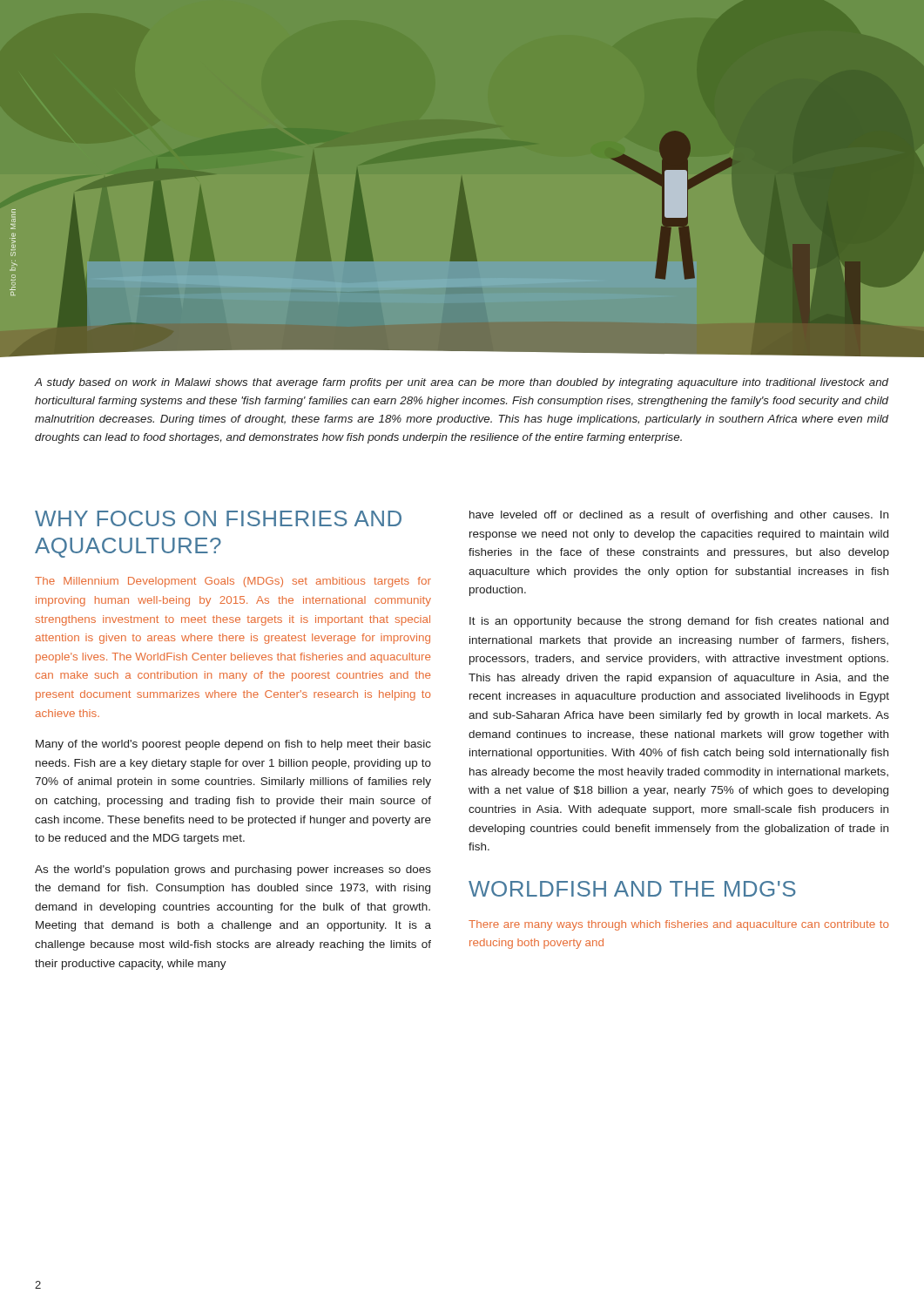Point to the text block starting "A study based on work"
924x1307 pixels.
462,409
